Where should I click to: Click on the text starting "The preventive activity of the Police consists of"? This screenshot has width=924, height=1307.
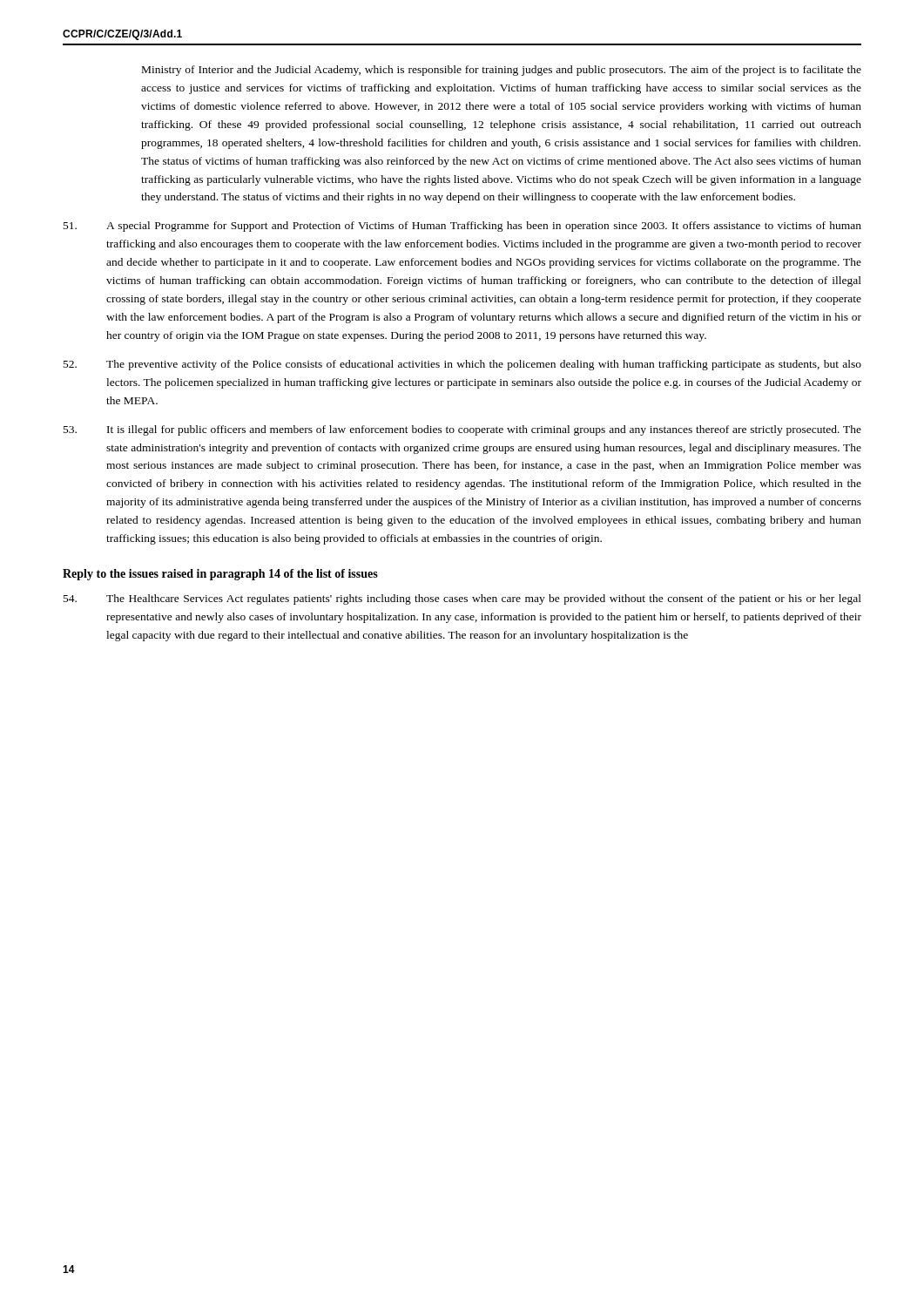[462, 383]
